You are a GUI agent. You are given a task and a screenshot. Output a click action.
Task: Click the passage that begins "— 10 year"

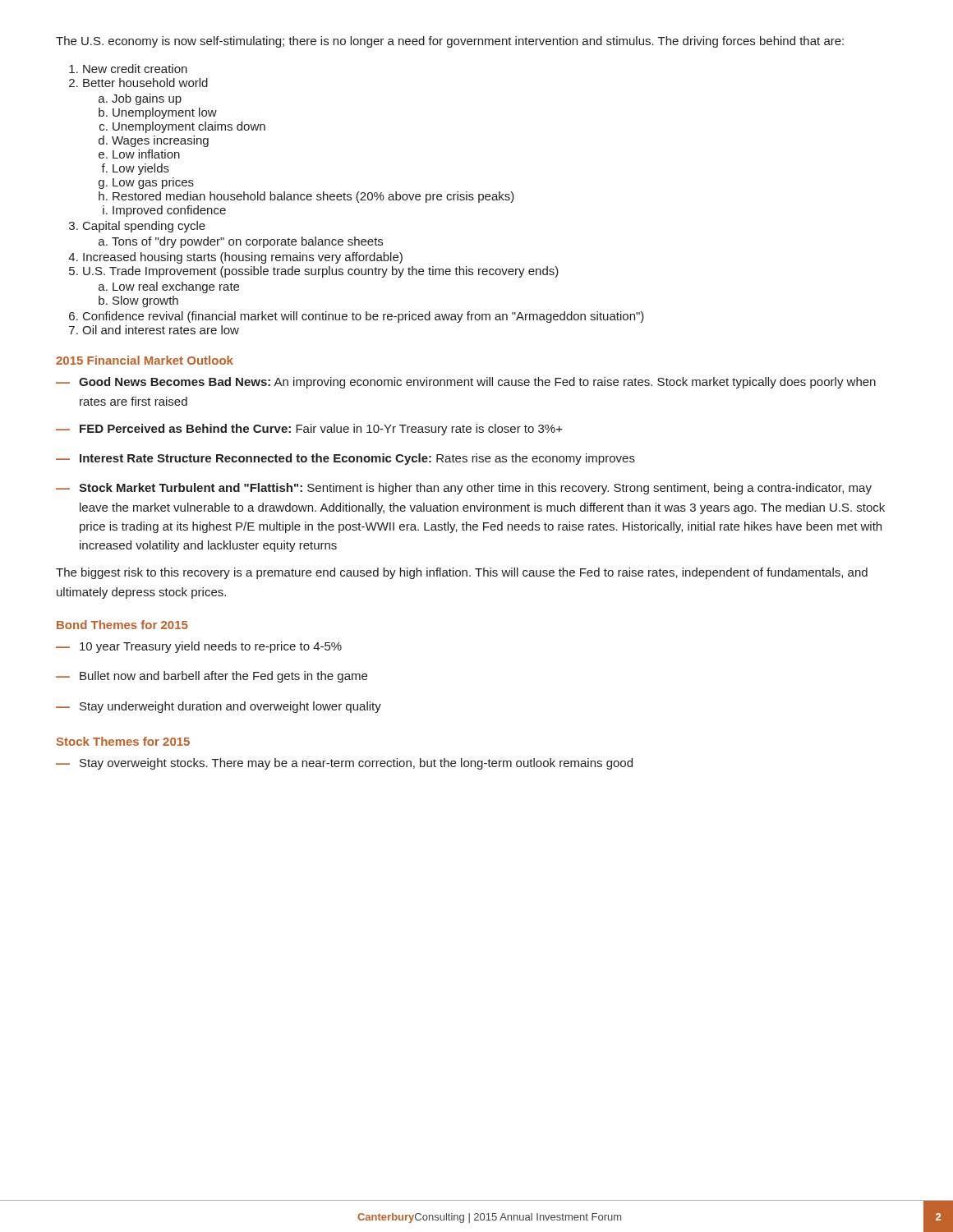click(199, 647)
